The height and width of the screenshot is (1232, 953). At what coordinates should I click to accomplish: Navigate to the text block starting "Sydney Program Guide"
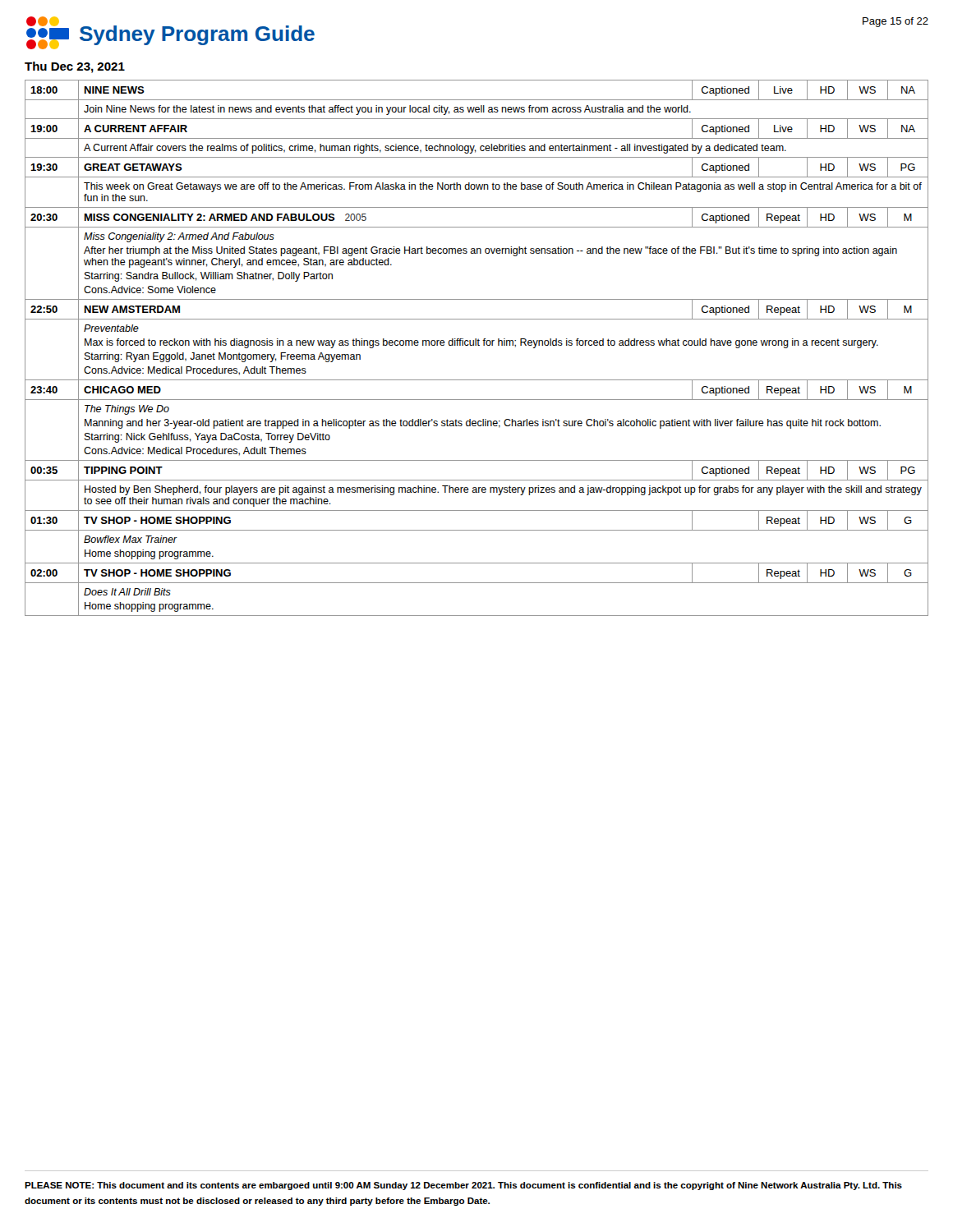[x=197, y=33]
